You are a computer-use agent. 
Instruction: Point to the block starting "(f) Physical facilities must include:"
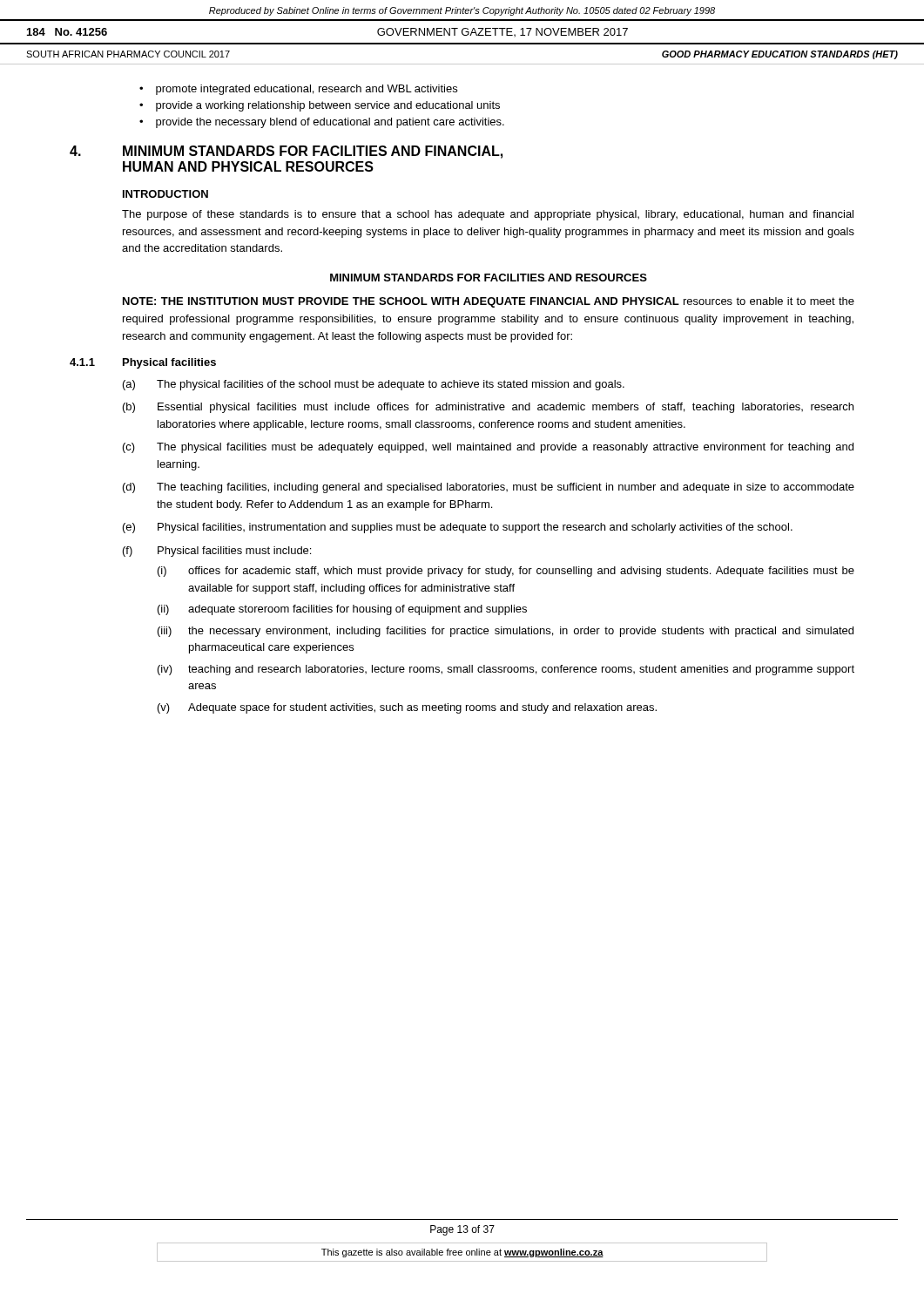pyautogui.click(x=217, y=552)
